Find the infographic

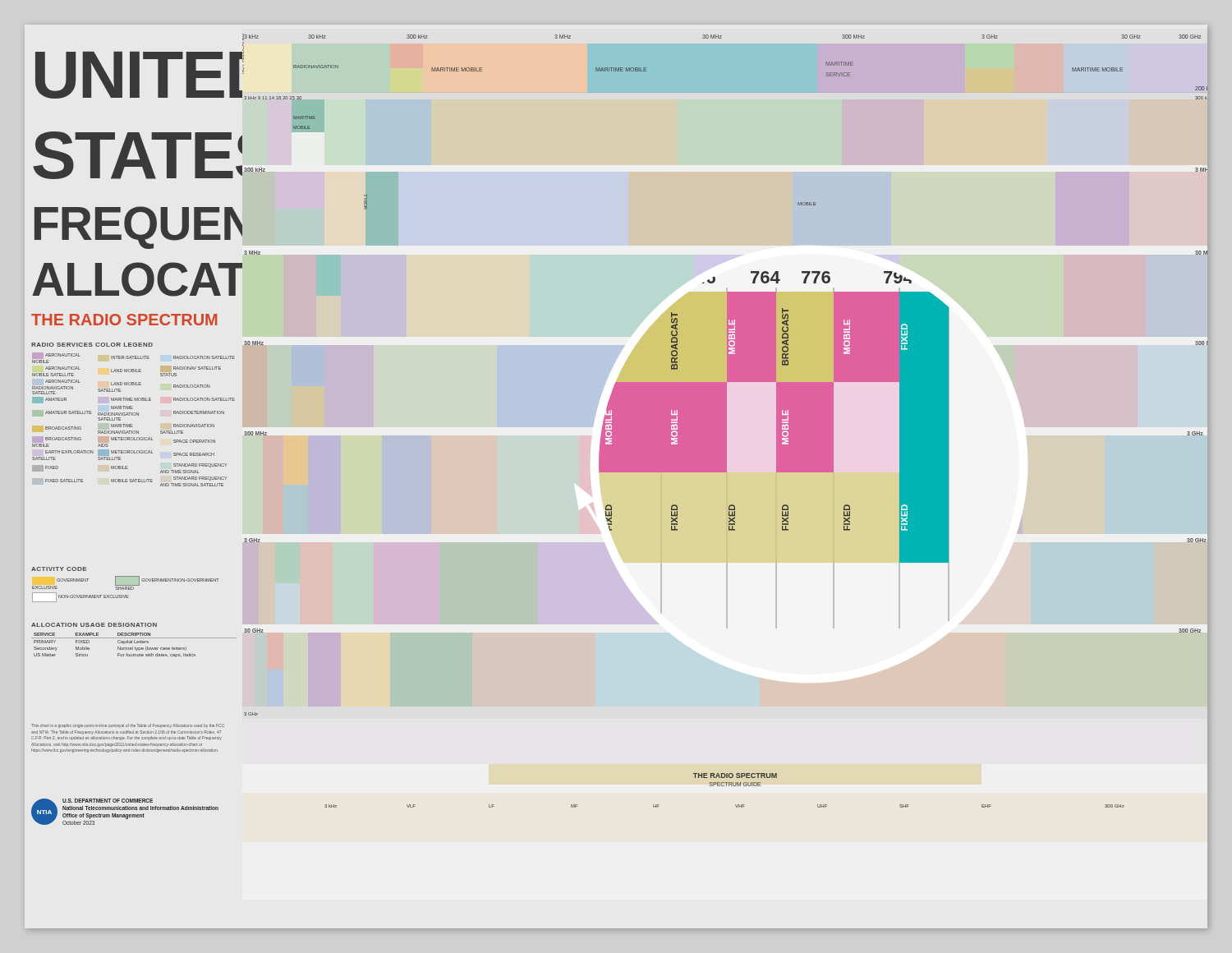[725, 464]
